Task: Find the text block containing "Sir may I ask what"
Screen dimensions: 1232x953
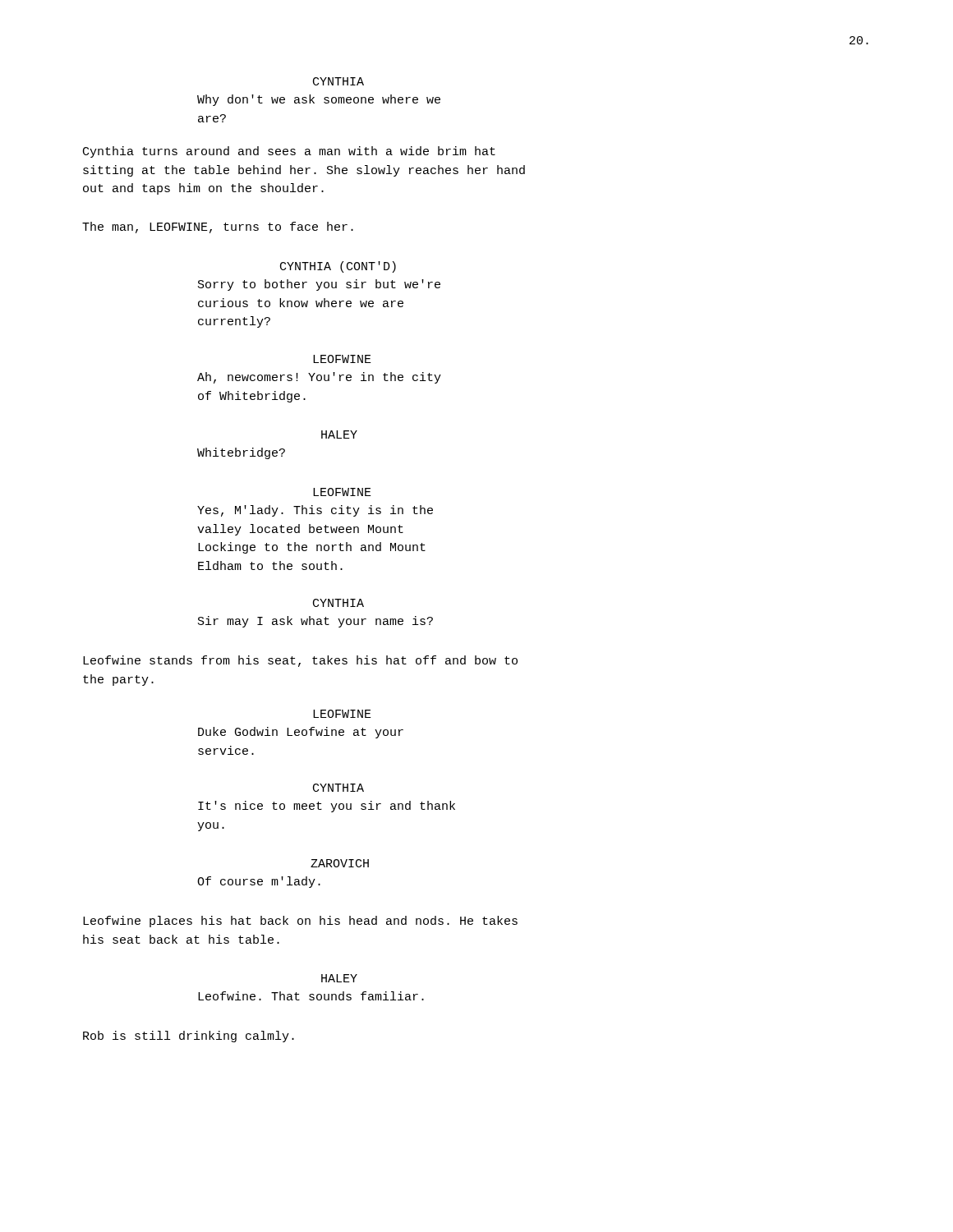Action: (315, 622)
